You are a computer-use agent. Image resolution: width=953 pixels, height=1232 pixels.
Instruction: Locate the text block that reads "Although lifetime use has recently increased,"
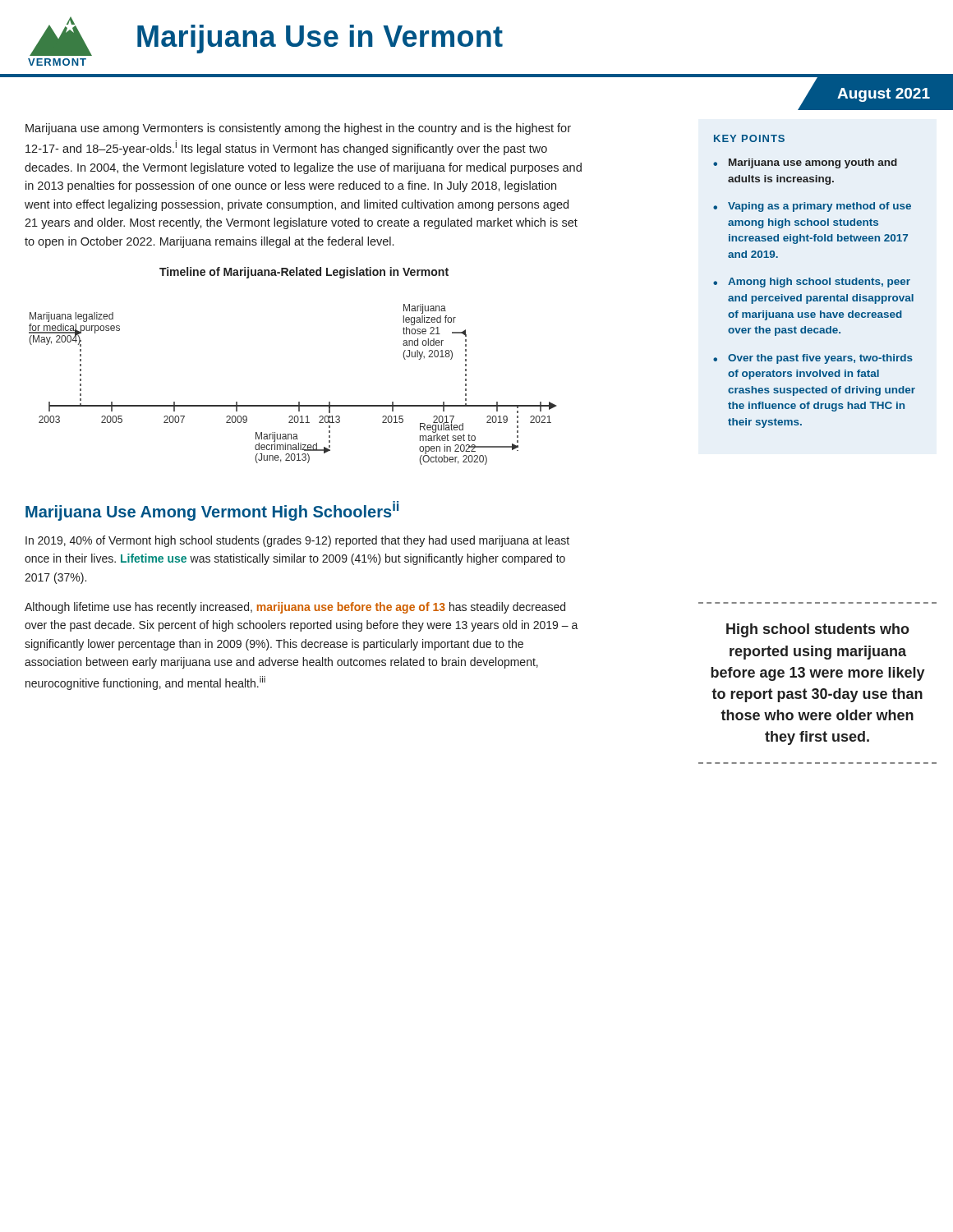pyautogui.click(x=301, y=645)
